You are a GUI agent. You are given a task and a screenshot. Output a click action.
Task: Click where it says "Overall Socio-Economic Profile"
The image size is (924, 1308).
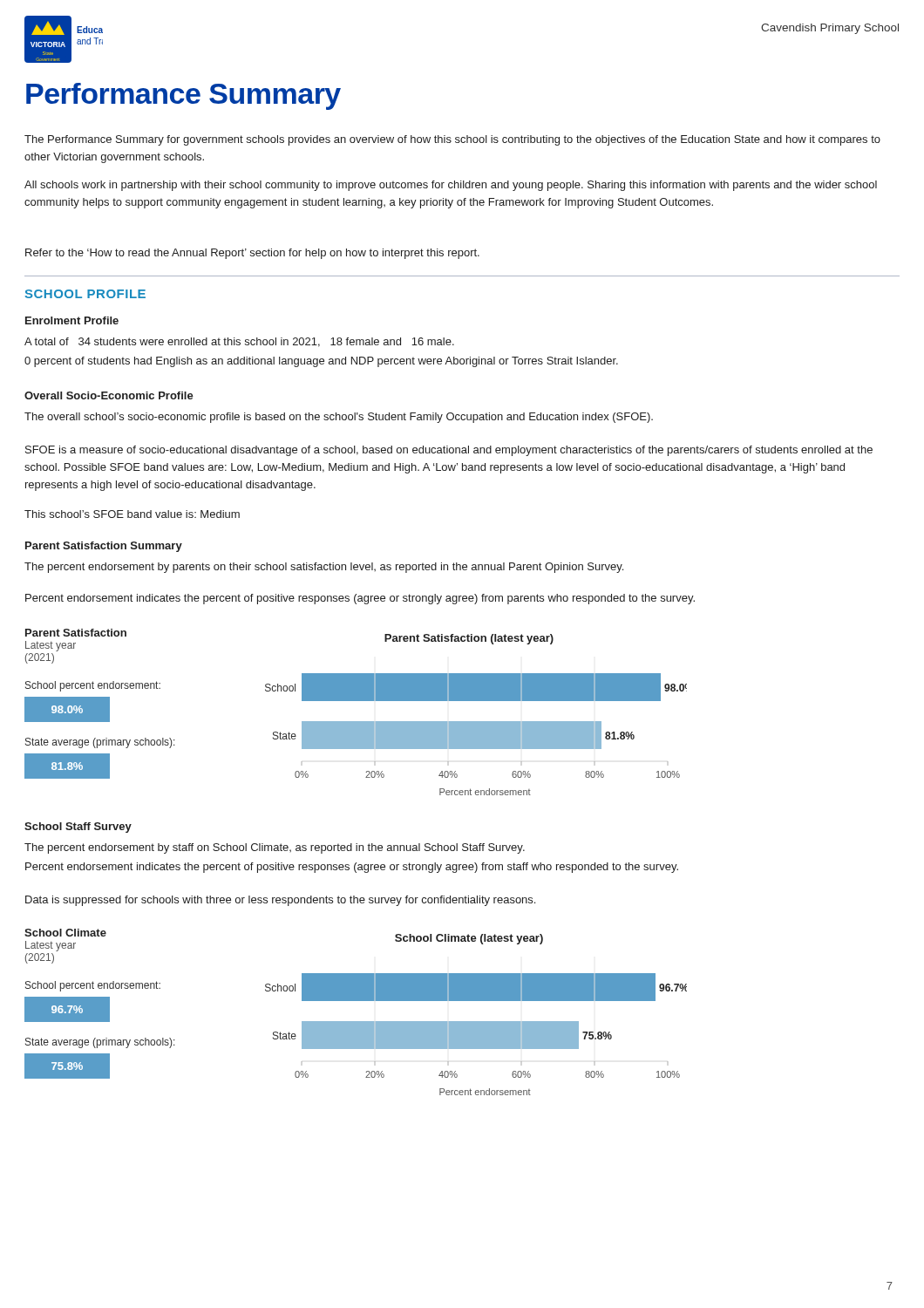[109, 395]
